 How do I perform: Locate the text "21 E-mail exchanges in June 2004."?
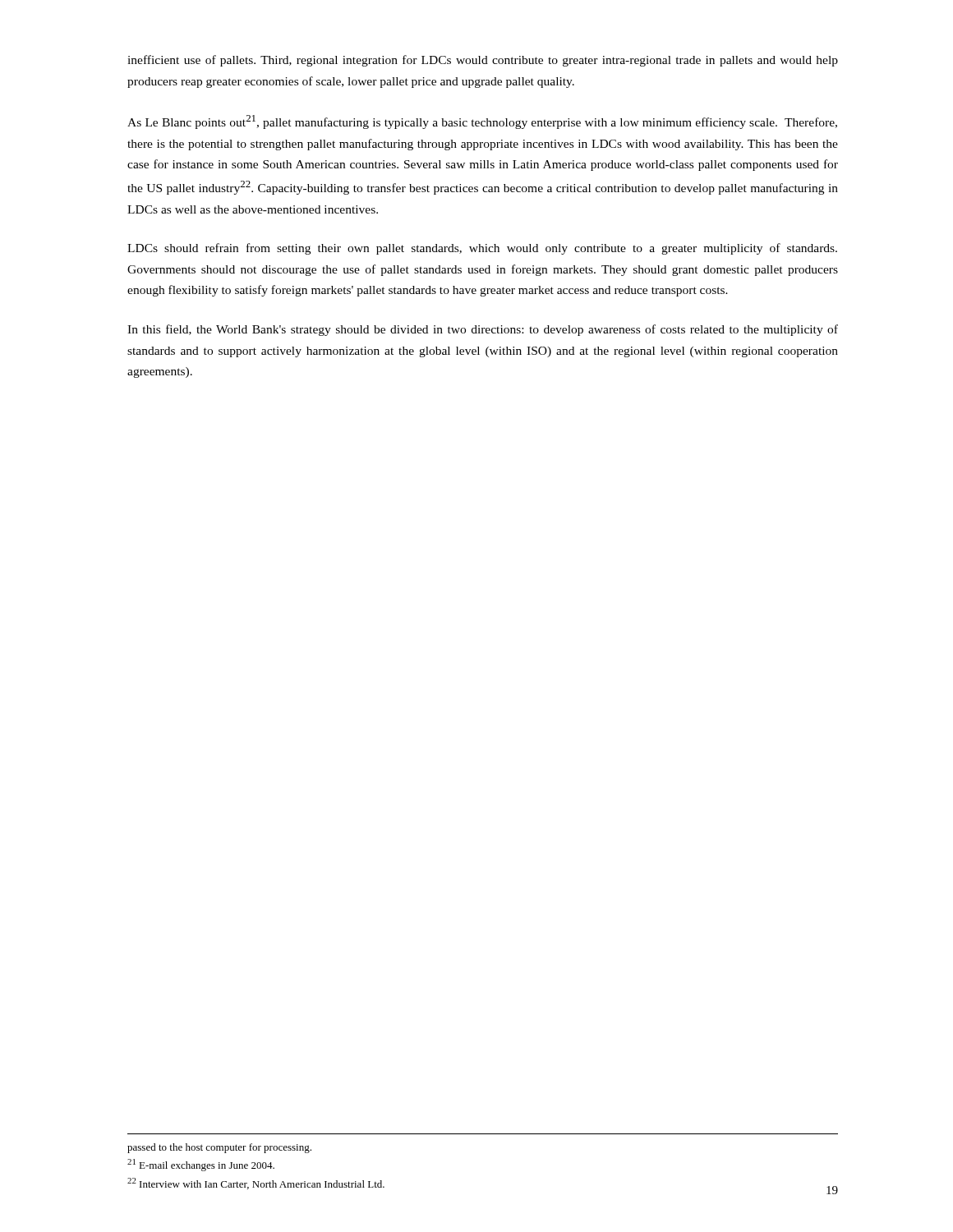pyautogui.click(x=201, y=1164)
